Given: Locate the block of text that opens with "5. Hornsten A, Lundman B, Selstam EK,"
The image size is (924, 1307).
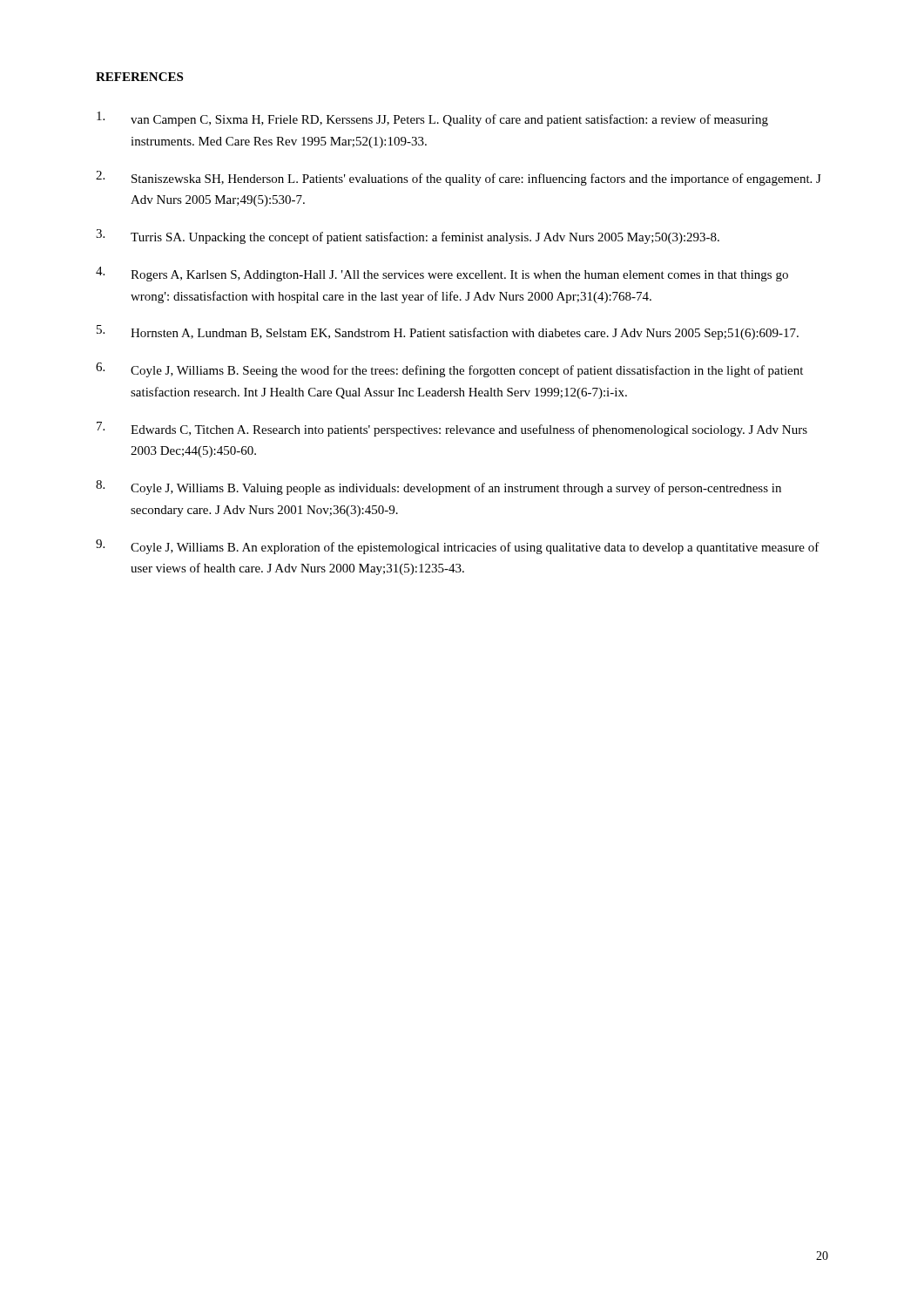Looking at the screenshot, I should [x=462, y=333].
